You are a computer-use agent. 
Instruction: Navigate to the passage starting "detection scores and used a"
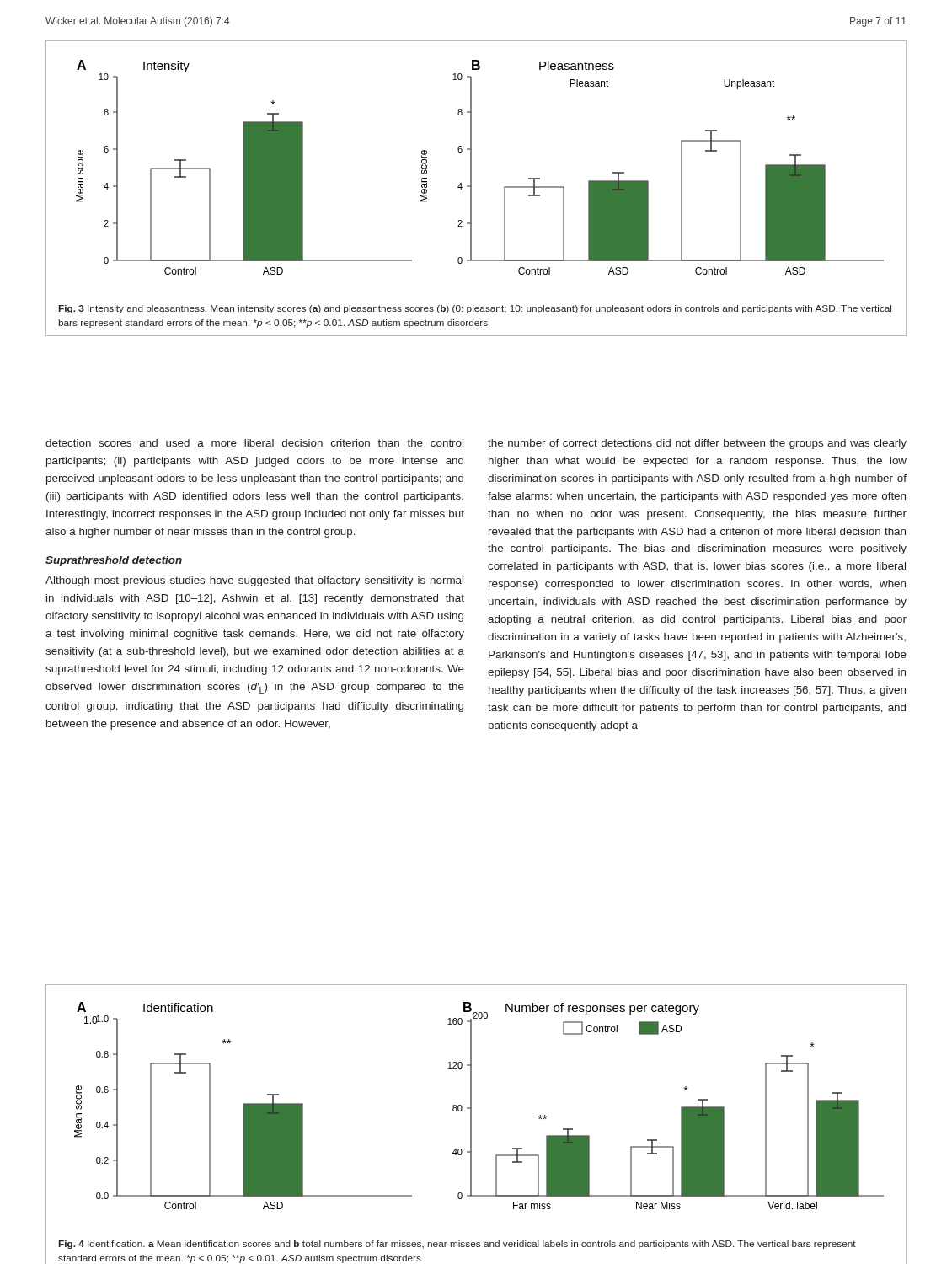pyautogui.click(x=255, y=583)
